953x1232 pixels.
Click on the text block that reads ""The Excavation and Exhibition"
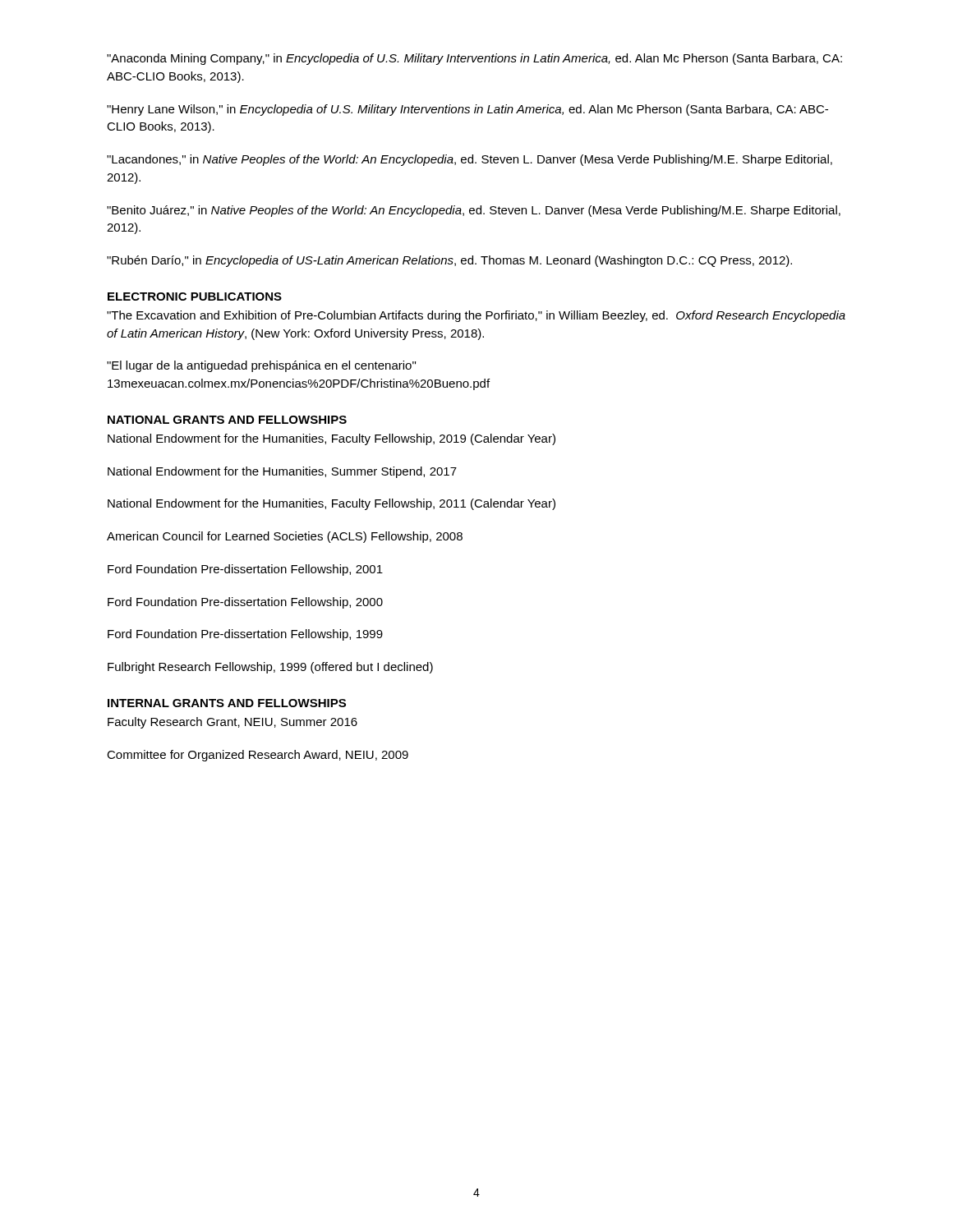click(x=476, y=324)
